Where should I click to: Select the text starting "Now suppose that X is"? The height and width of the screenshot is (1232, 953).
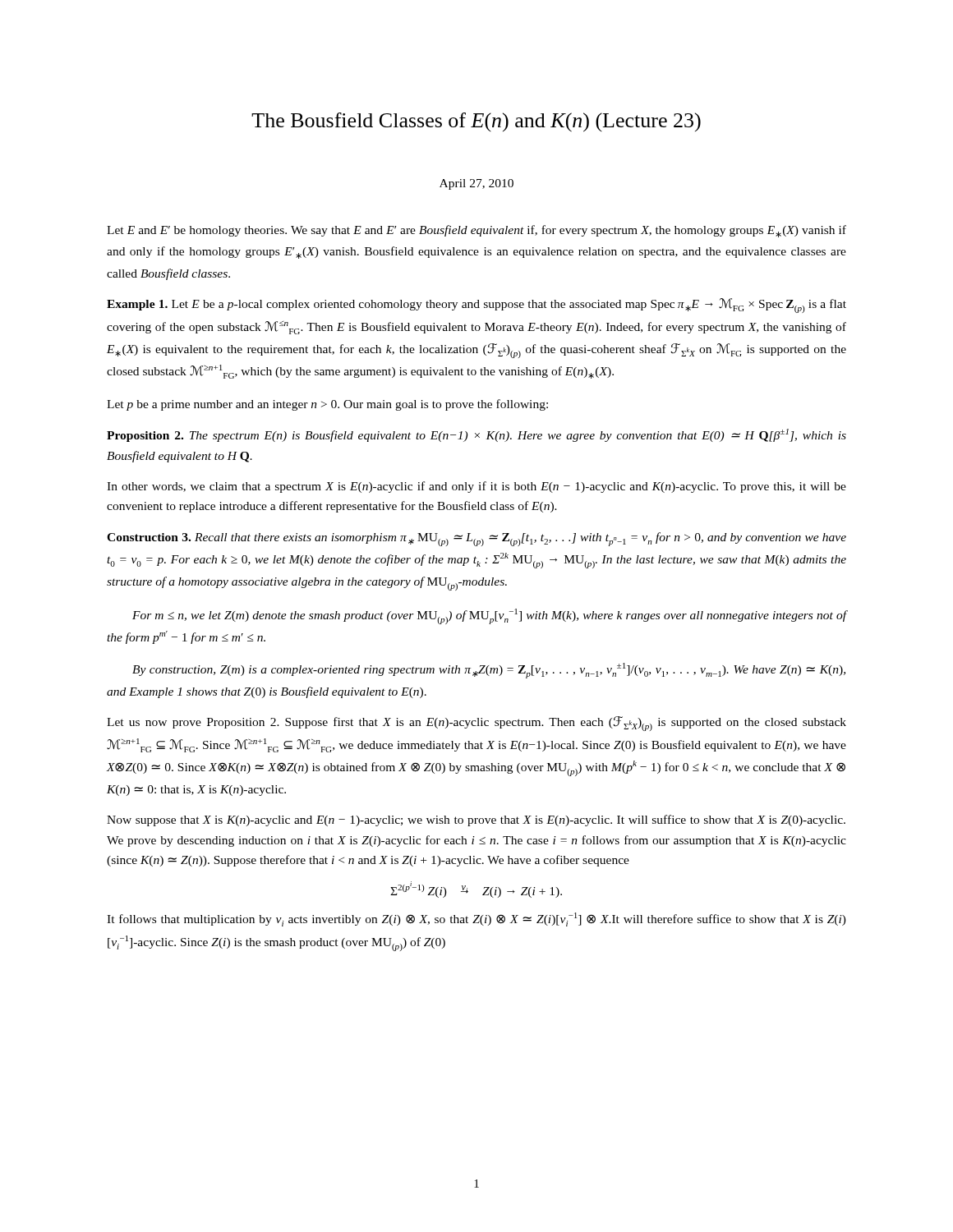coord(476,840)
